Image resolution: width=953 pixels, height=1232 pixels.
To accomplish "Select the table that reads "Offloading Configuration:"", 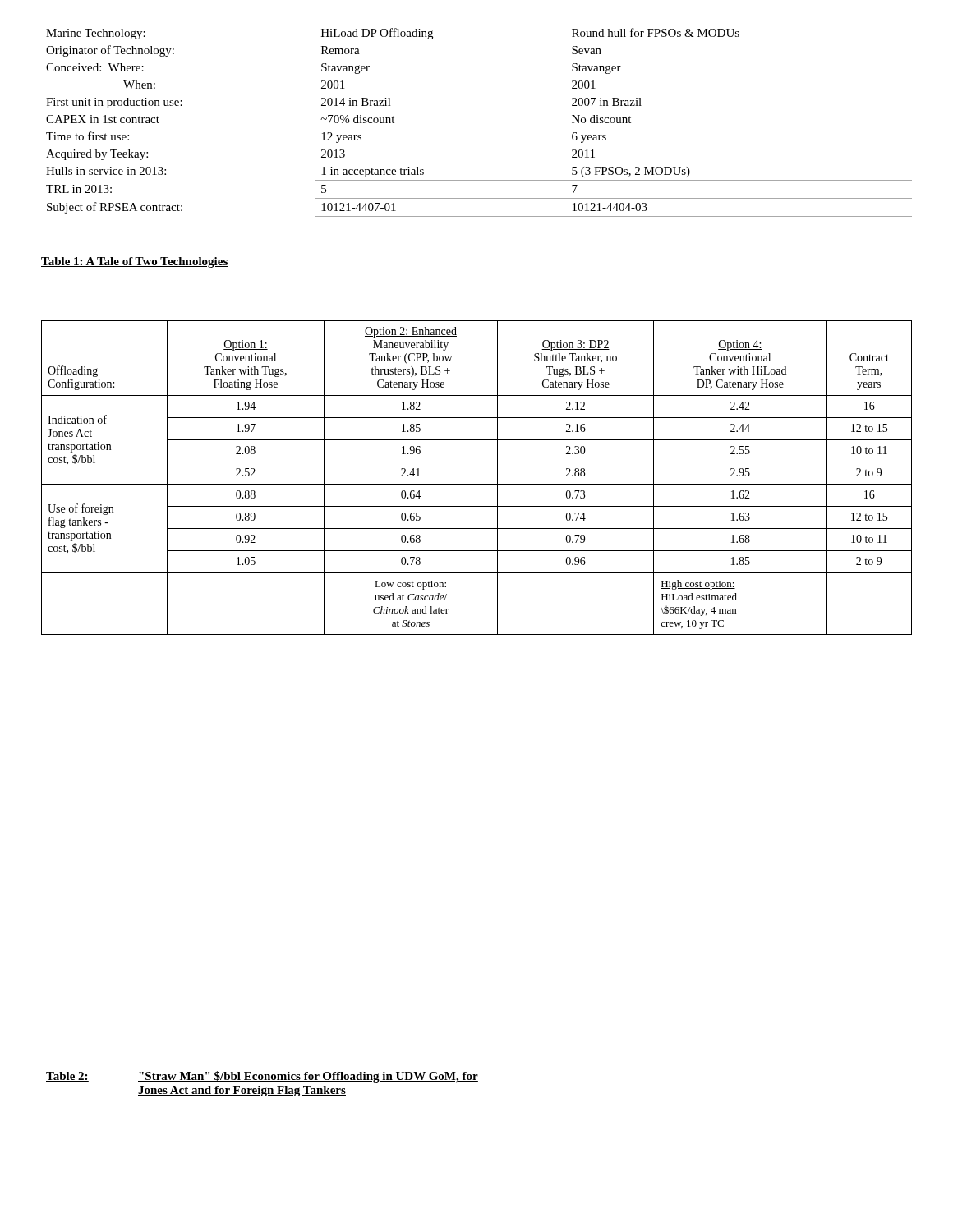I will pyautogui.click(x=476, y=478).
